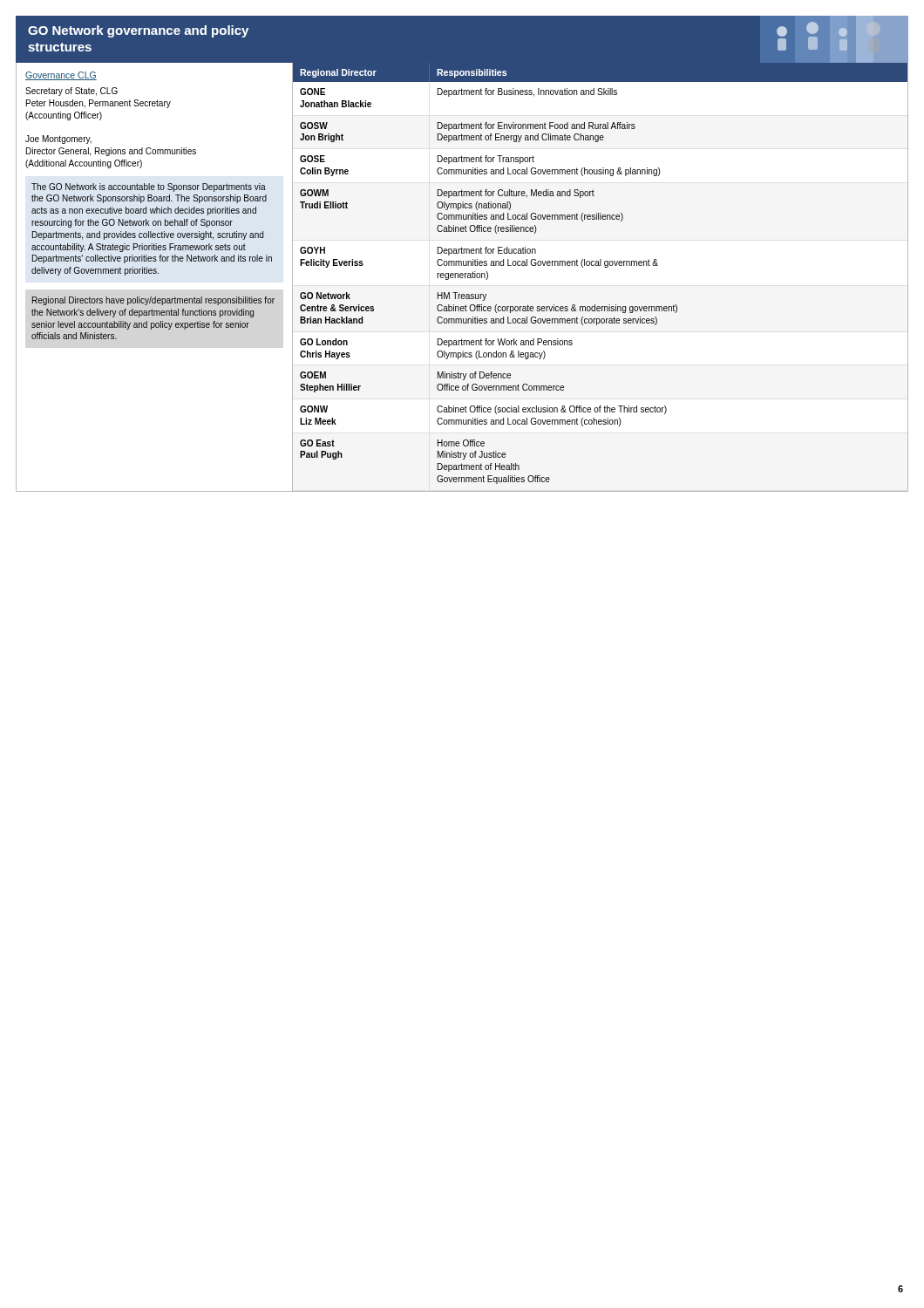Image resolution: width=924 pixels, height=1308 pixels.
Task: Locate the text block with the text "Regional Directors have"
Action: click(153, 318)
